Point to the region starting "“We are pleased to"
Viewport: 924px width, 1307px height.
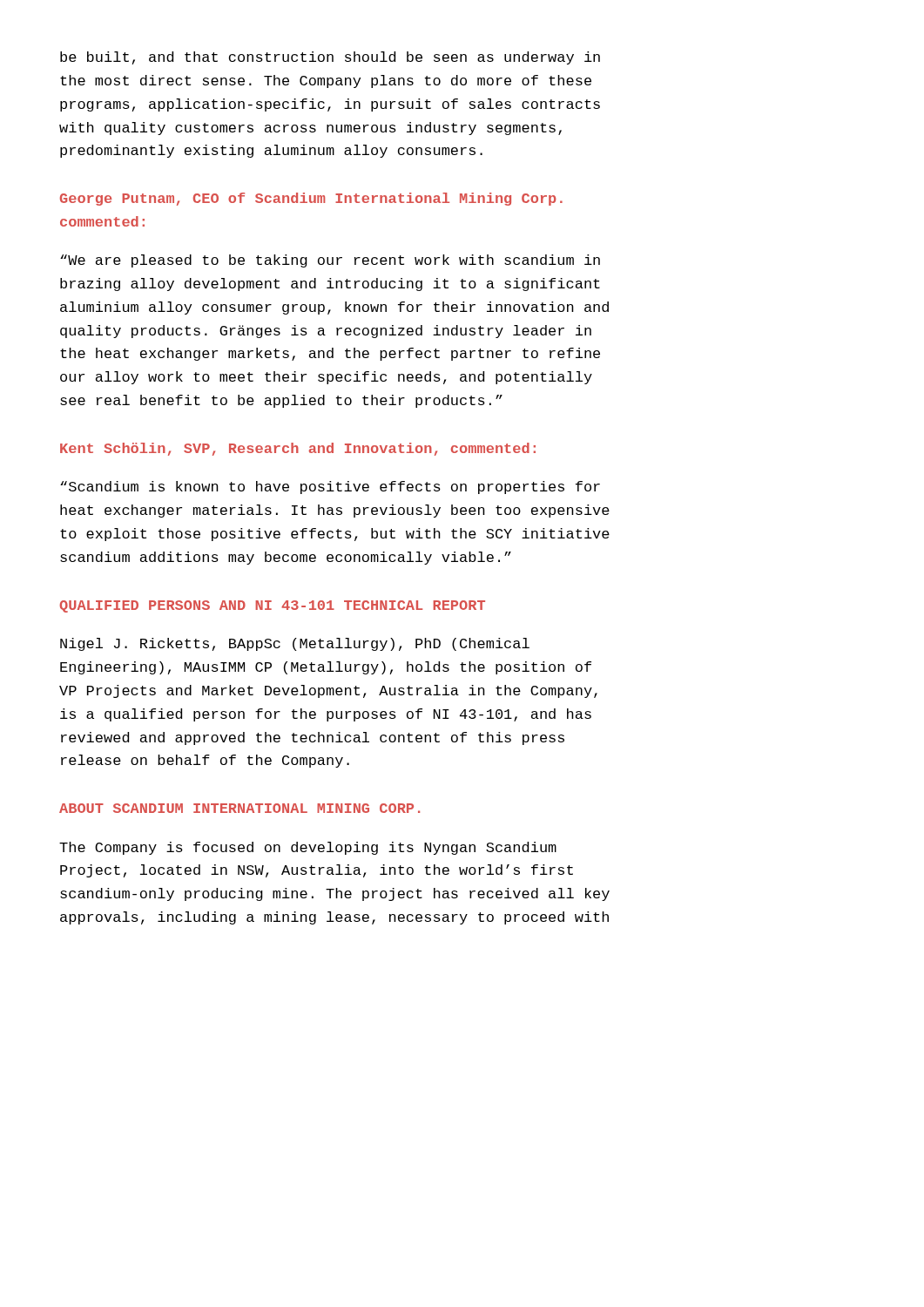(335, 331)
